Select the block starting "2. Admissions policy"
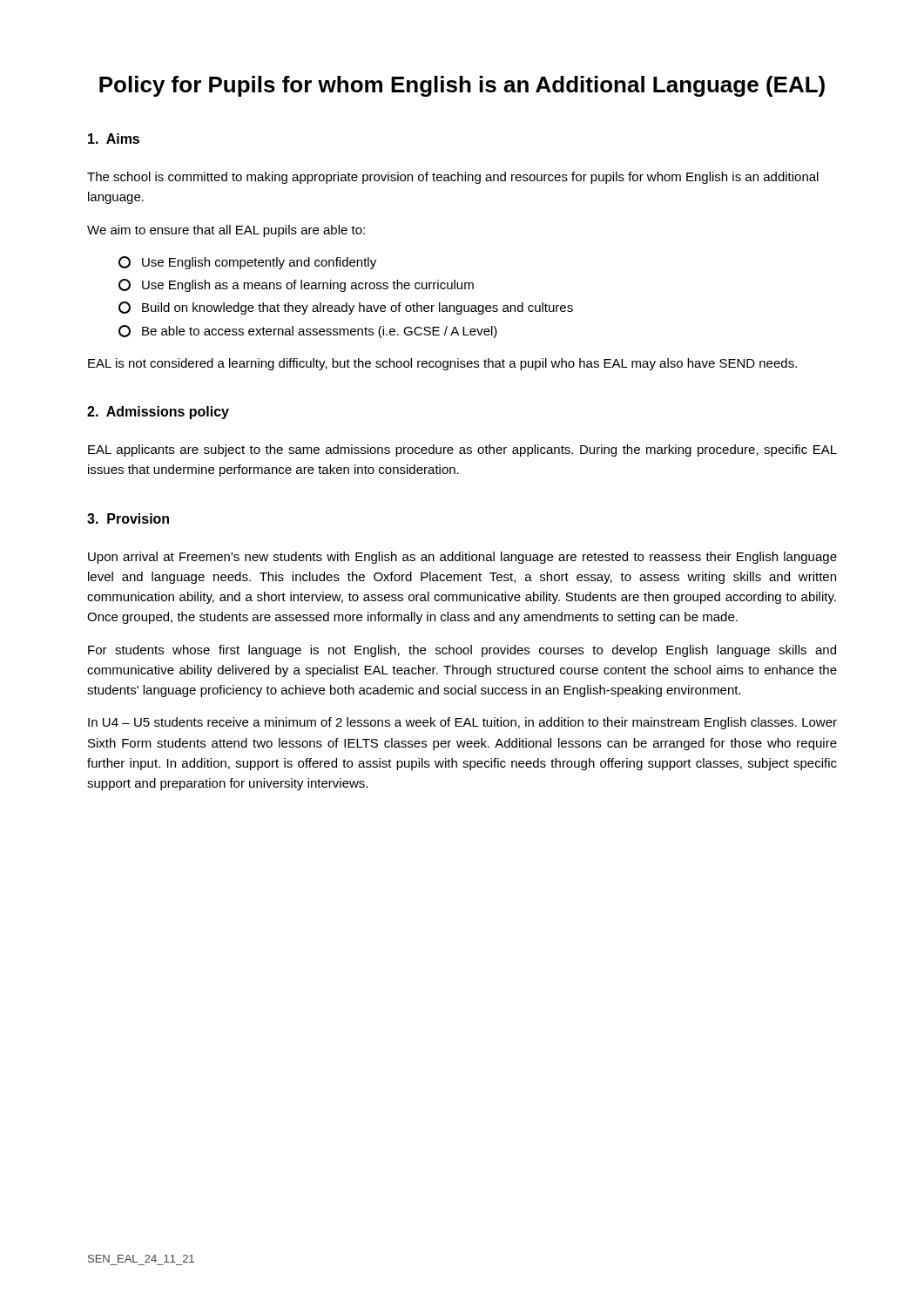The width and height of the screenshot is (924, 1307). (x=158, y=412)
